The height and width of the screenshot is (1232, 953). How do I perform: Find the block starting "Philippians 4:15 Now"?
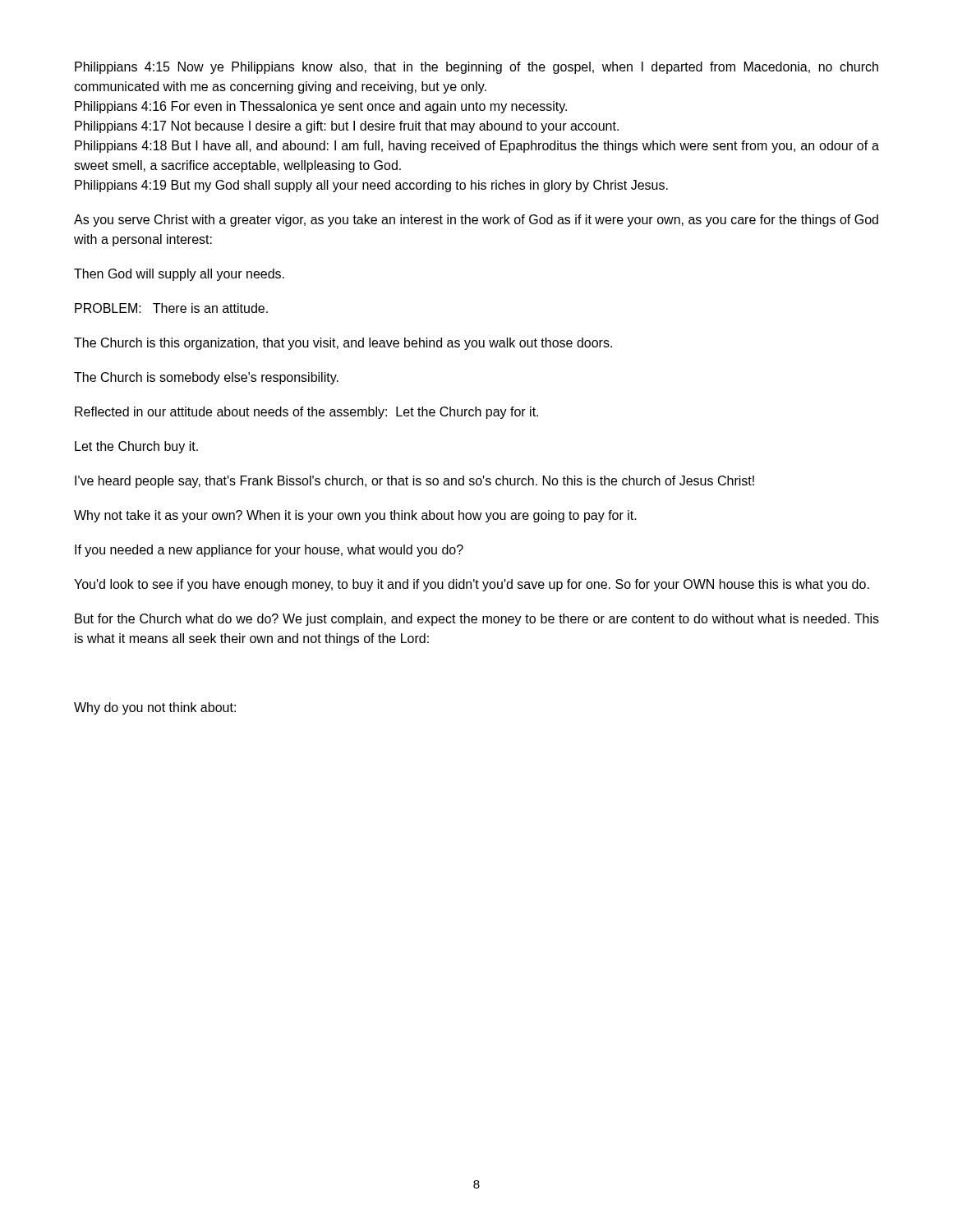pos(476,126)
